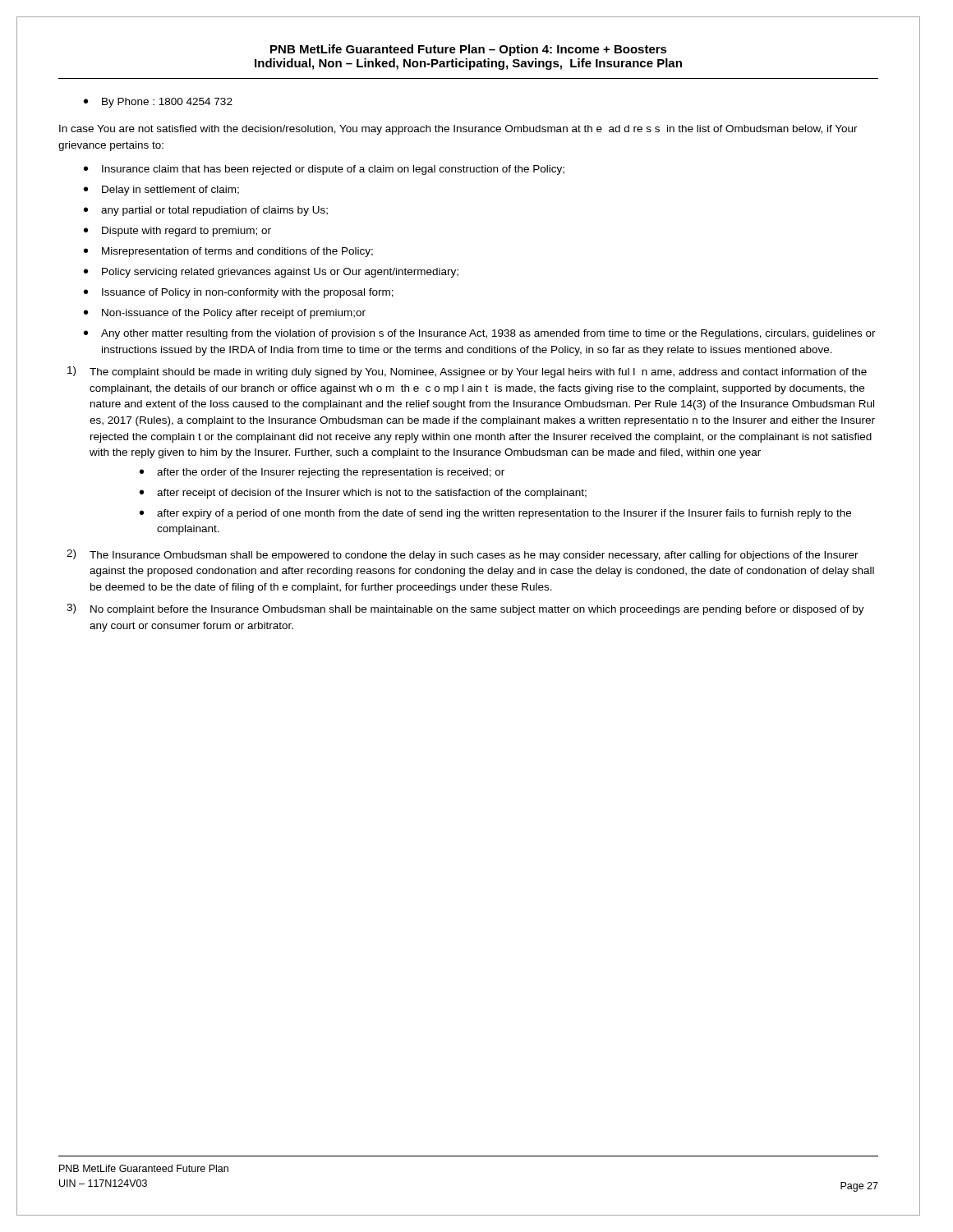953x1232 pixels.
Task: Select the region starting "1) The complaint should be made"
Action: pyautogui.click(x=472, y=452)
